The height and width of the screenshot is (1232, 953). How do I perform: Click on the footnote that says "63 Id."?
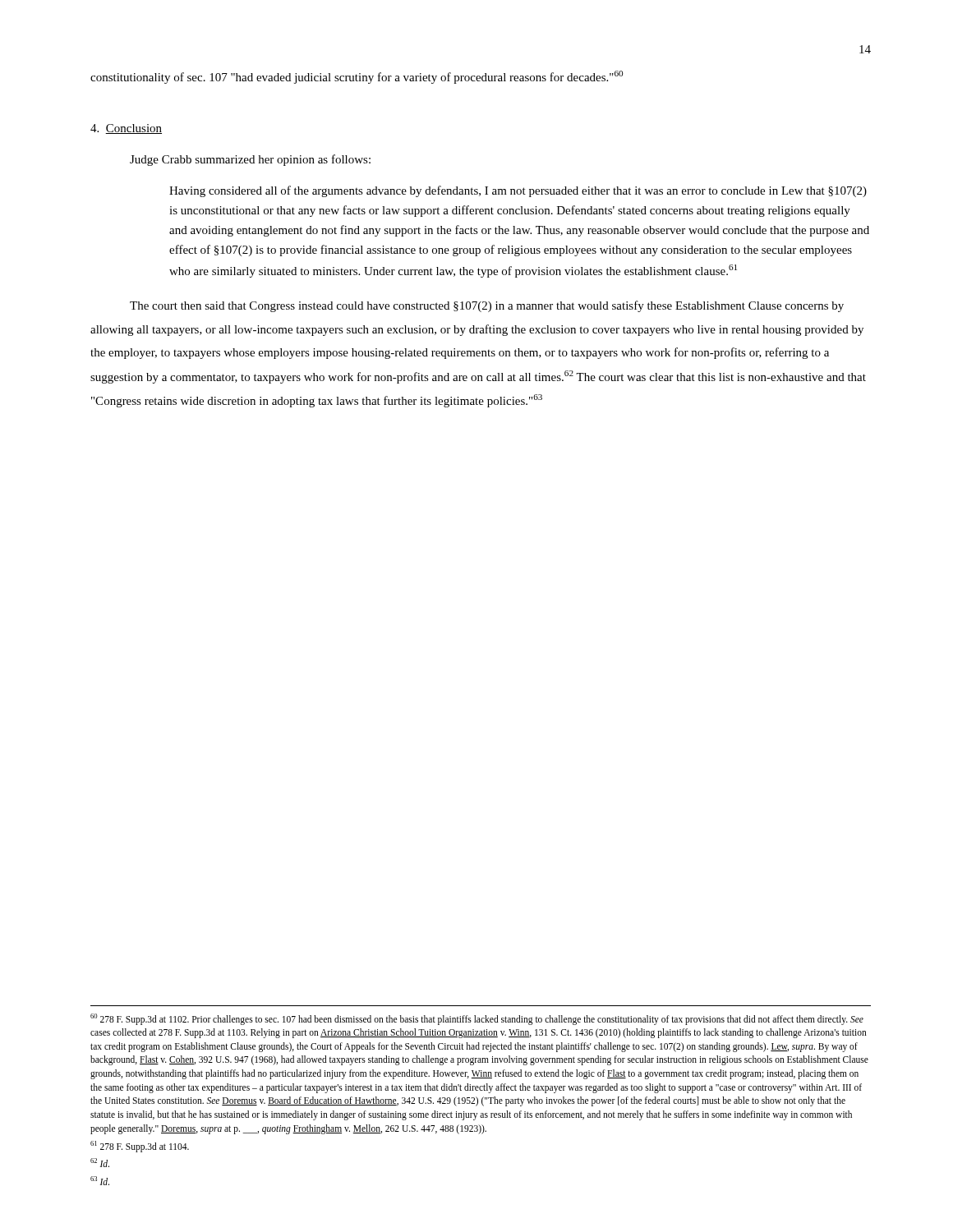click(100, 1180)
